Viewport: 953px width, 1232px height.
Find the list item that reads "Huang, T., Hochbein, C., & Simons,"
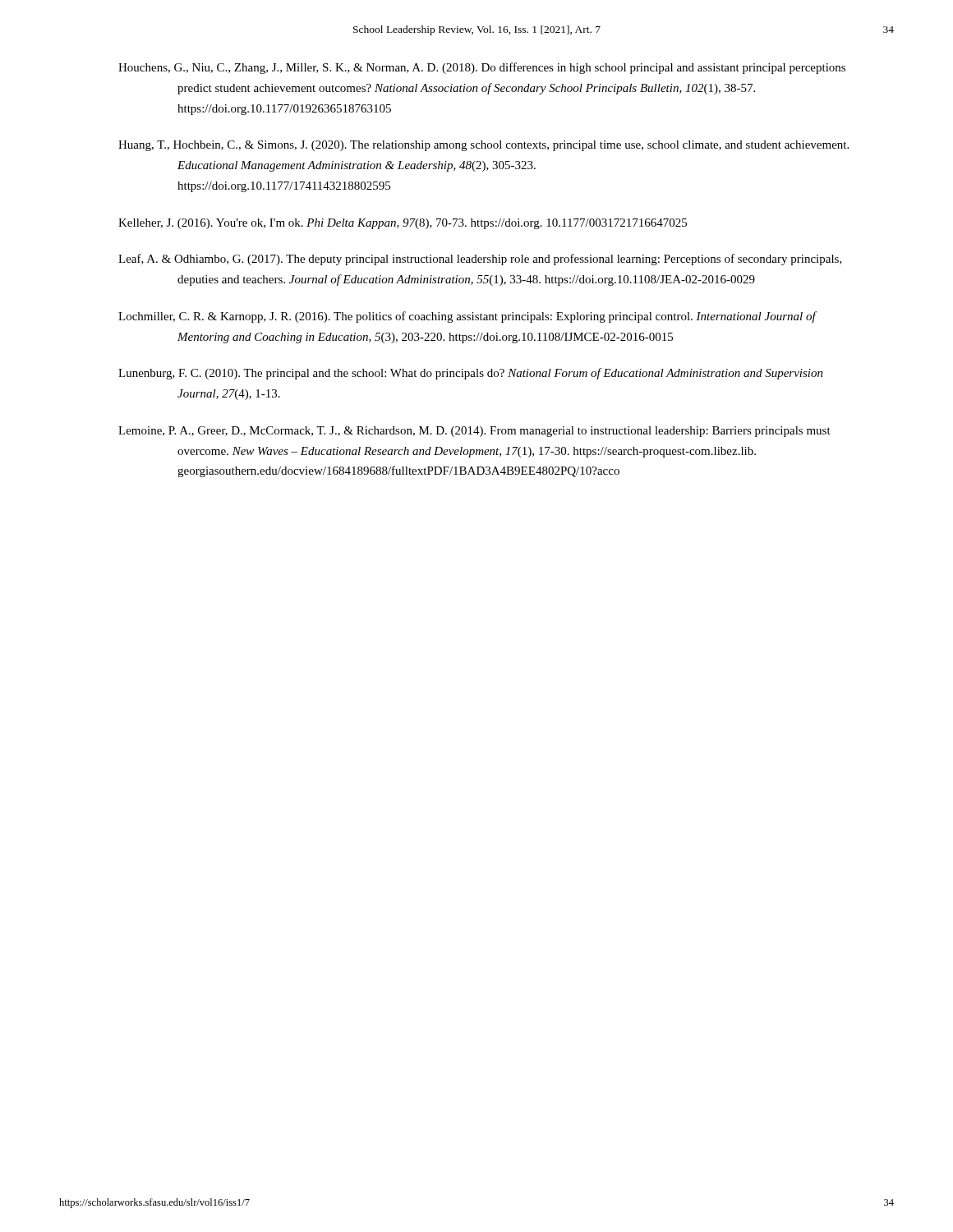(x=484, y=165)
